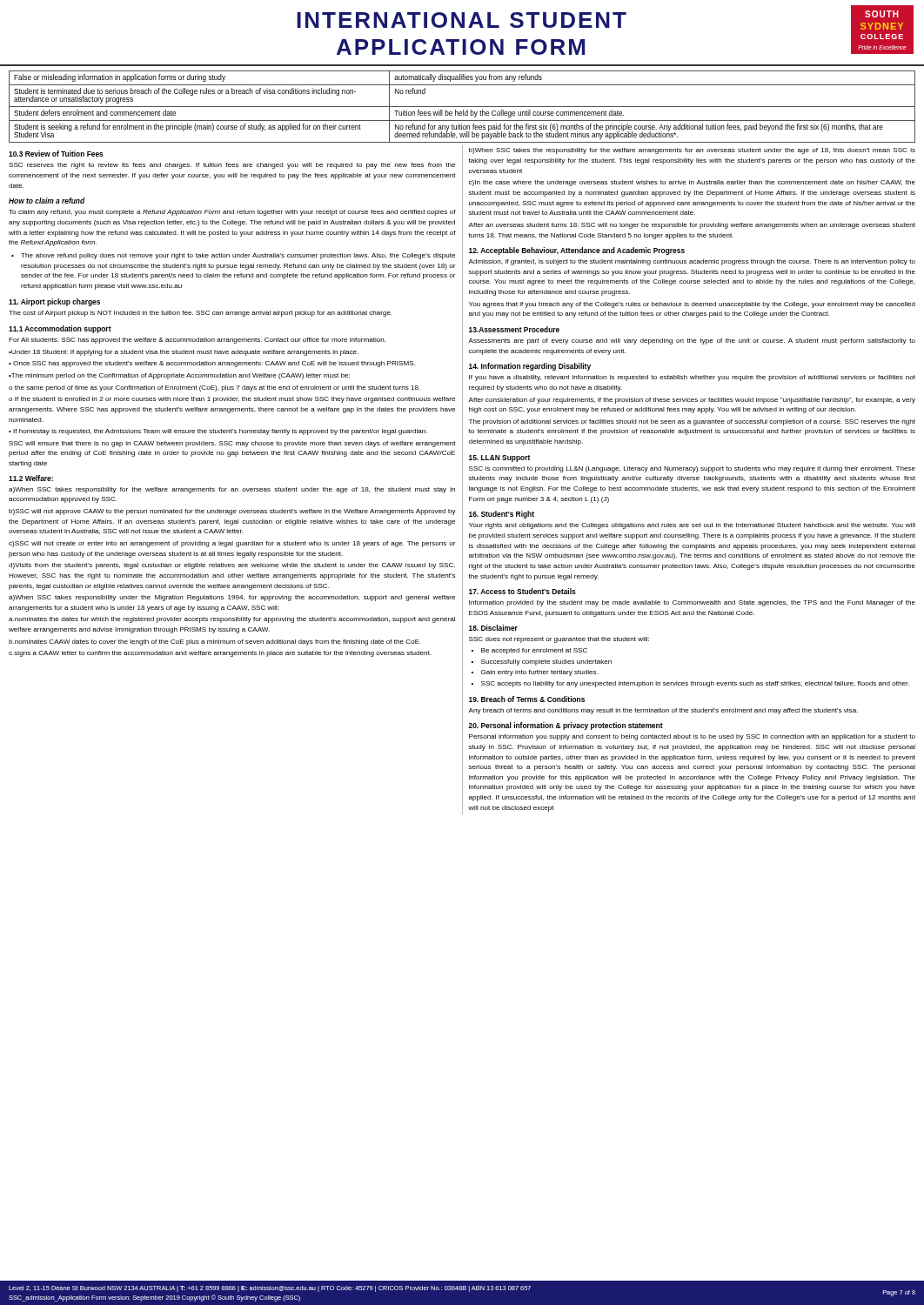Locate the table with the text "Student defers enrolment and commencement"
924x1305 pixels.
(462, 106)
